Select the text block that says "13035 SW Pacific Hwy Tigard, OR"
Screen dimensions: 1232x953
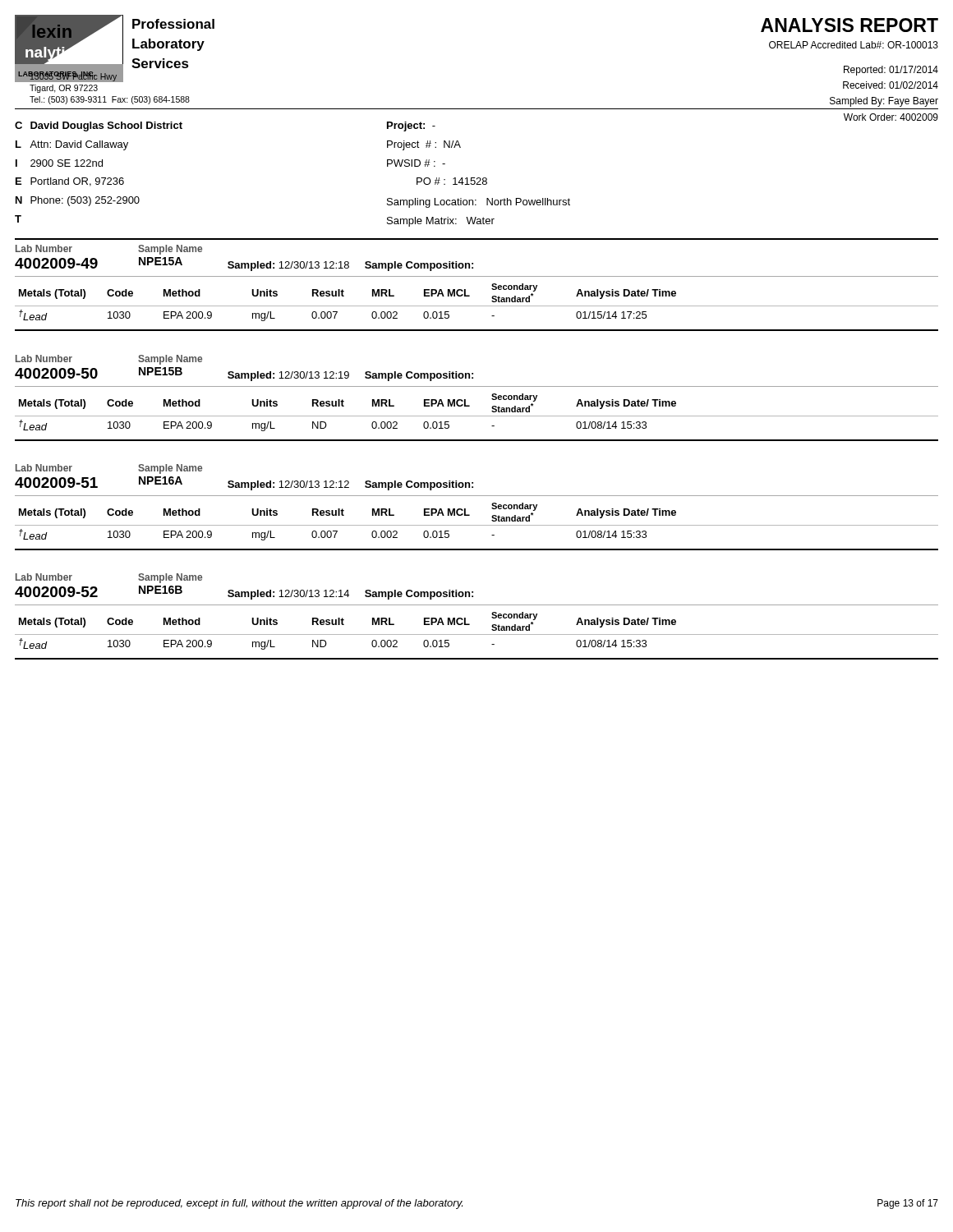[110, 88]
